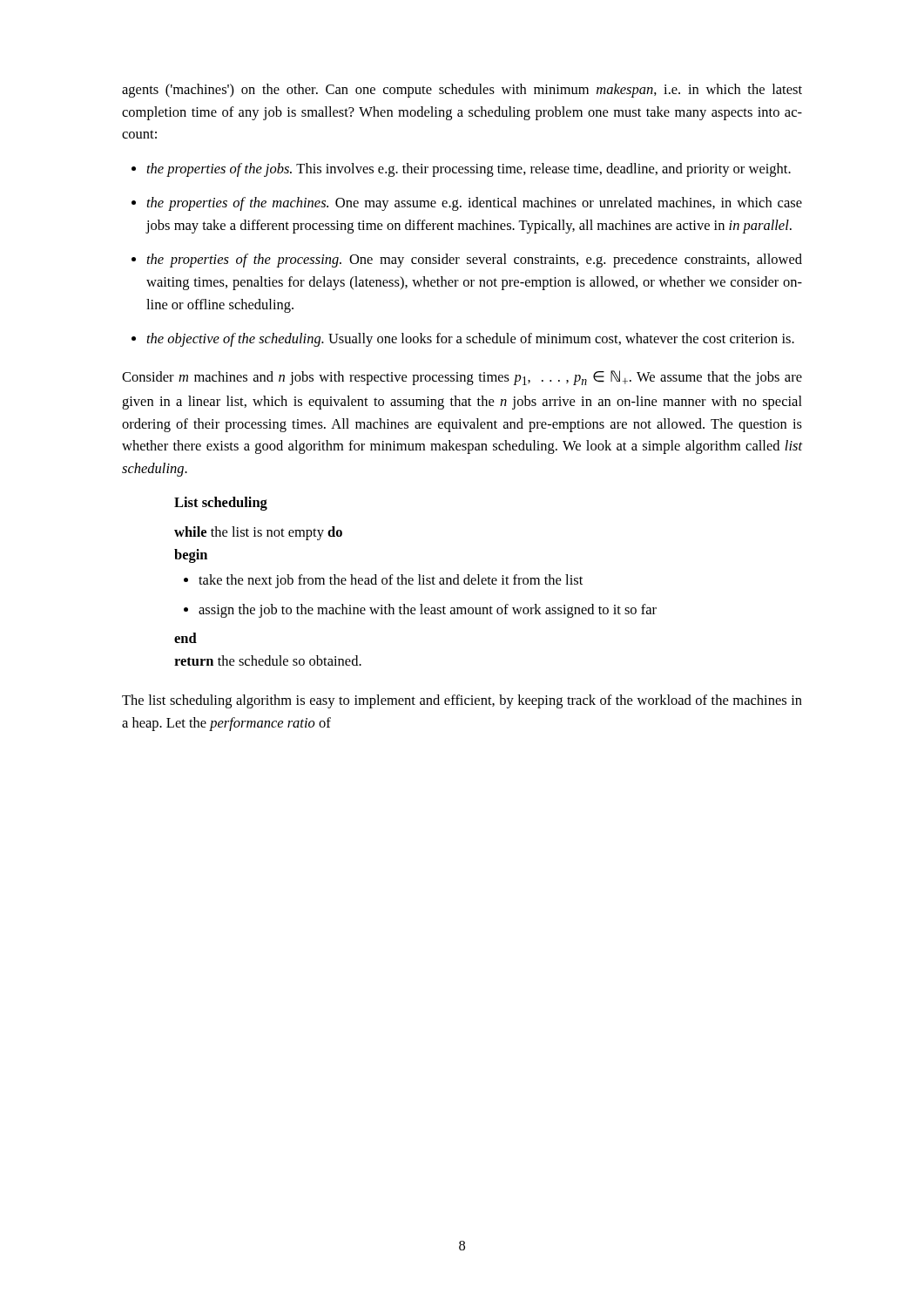Click on the text that says "end return the schedule so obtained."
Image resolution: width=924 pixels, height=1307 pixels.
tap(185, 638)
